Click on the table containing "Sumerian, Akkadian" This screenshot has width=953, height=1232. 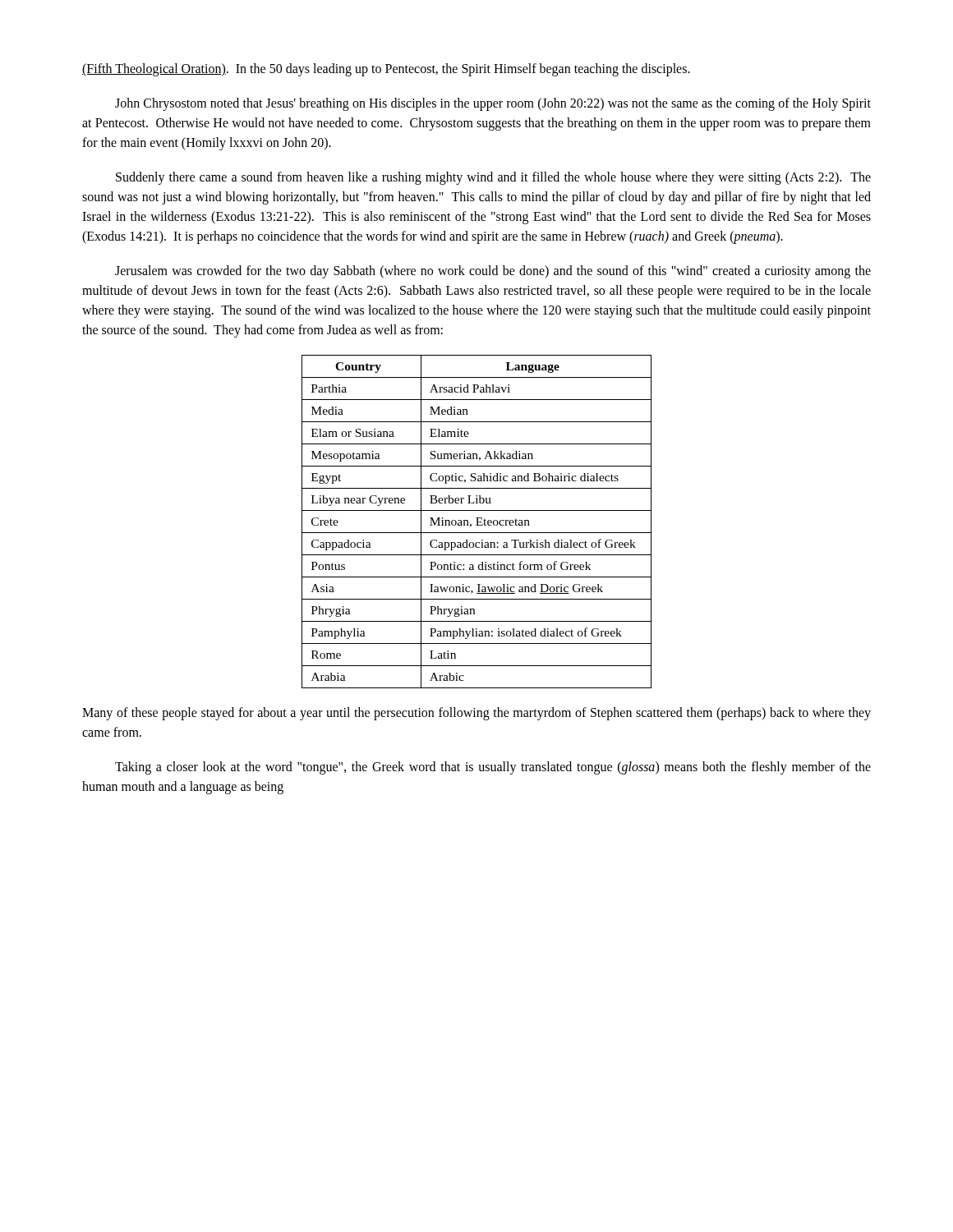[x=476, y=522]
